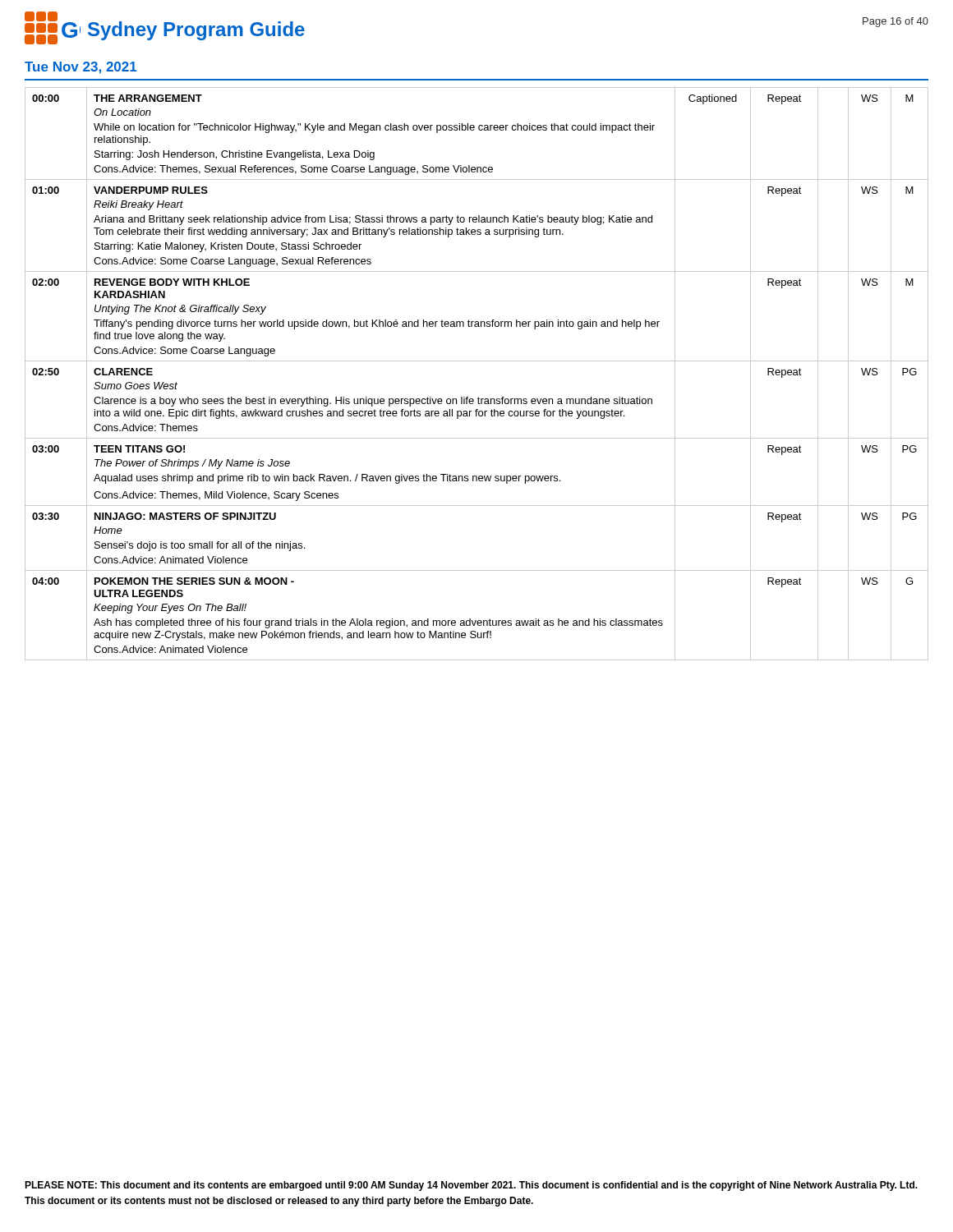Click on the footnote with the text "PLEASE NOTE: This document"
The width and height of the screenshot is (953, 1232).
[x=471, y=1193]
